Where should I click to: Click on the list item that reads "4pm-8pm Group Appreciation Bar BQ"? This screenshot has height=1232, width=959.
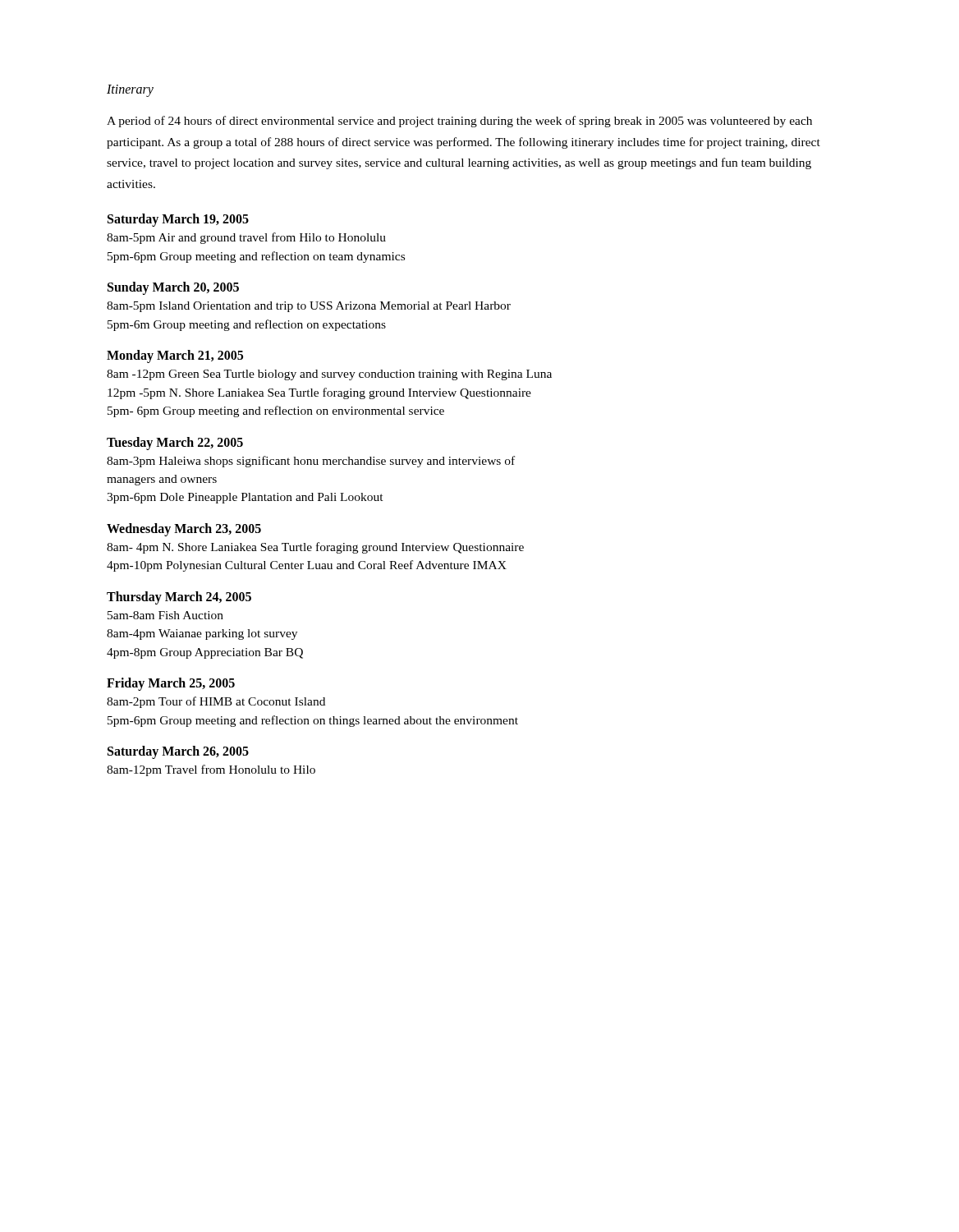click(x=205, y=652)
